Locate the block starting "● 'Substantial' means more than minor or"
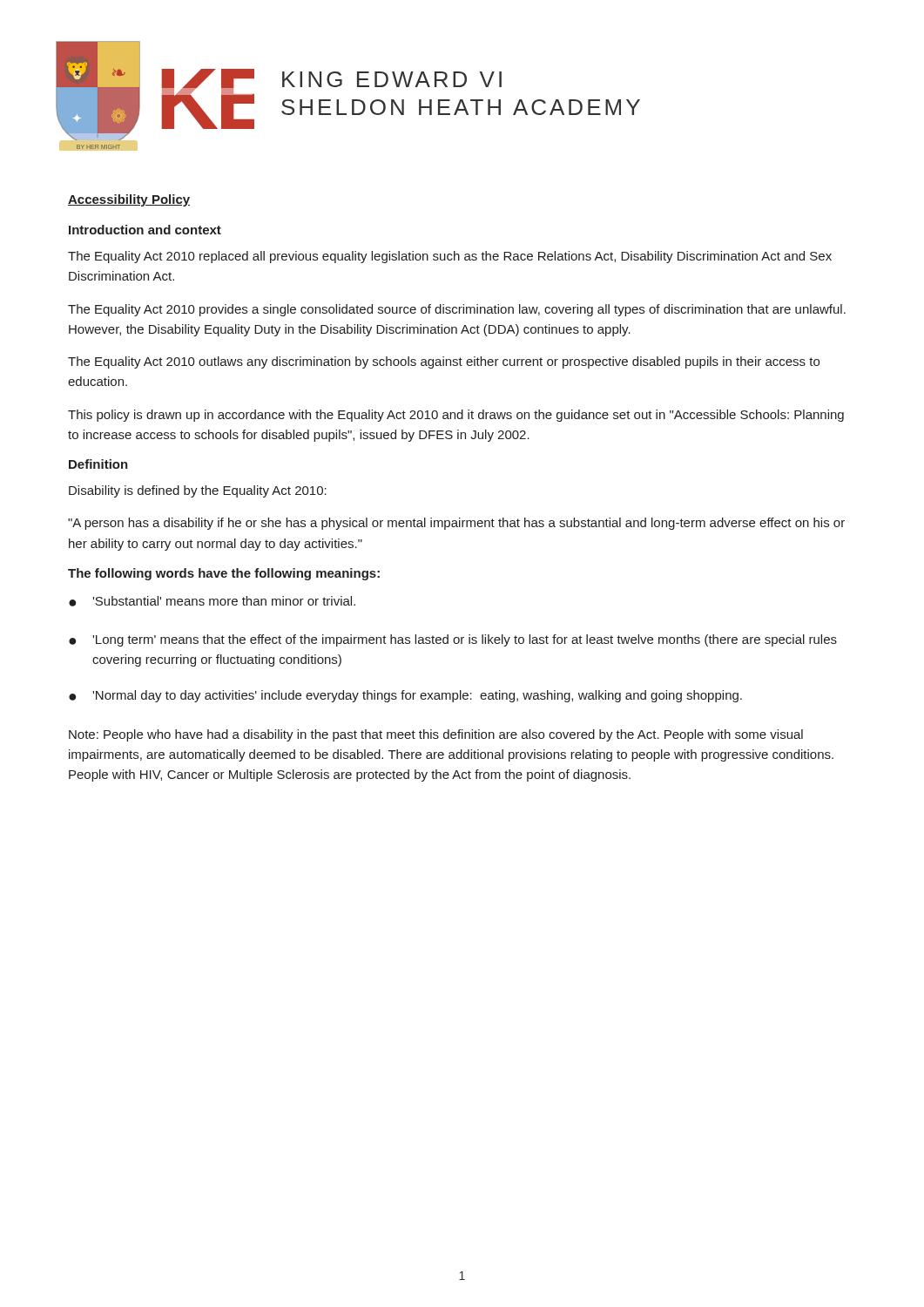The height and width of the screenshot is (1307, 924). click(x=212, y=601)
